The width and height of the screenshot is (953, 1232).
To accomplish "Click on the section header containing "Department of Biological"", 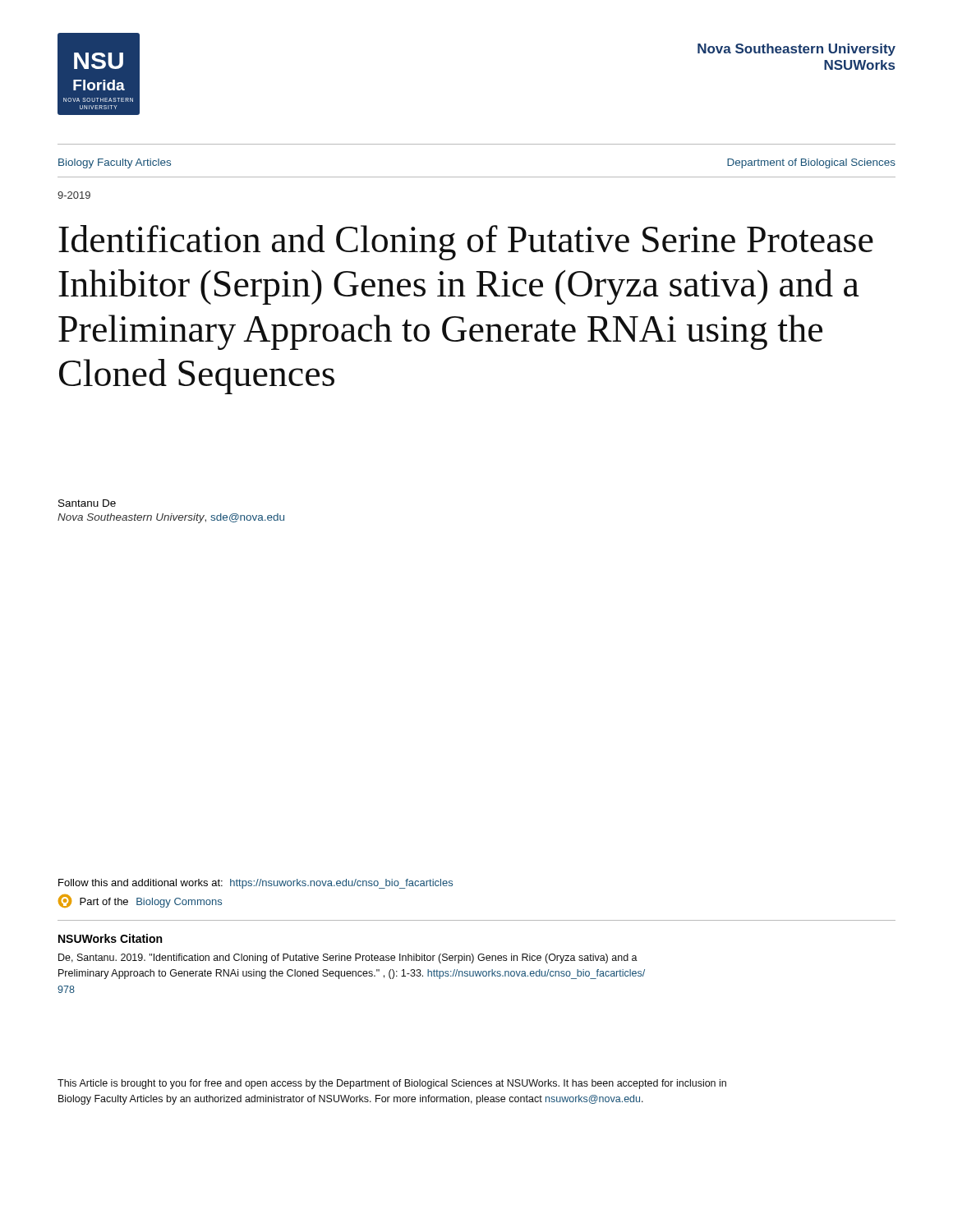I will (811, 162).
